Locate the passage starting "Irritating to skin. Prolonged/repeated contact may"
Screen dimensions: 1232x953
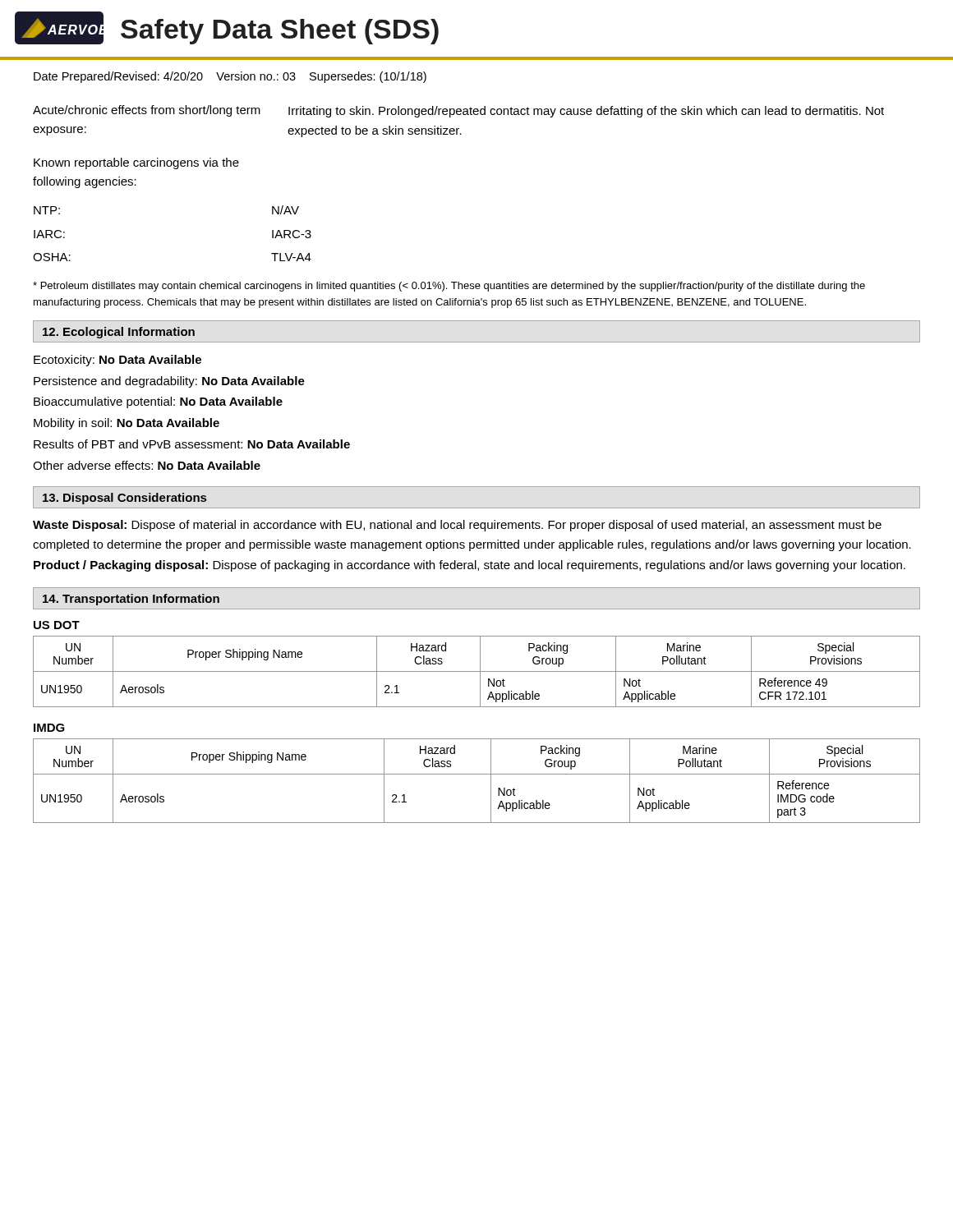(x=586, y=120)
